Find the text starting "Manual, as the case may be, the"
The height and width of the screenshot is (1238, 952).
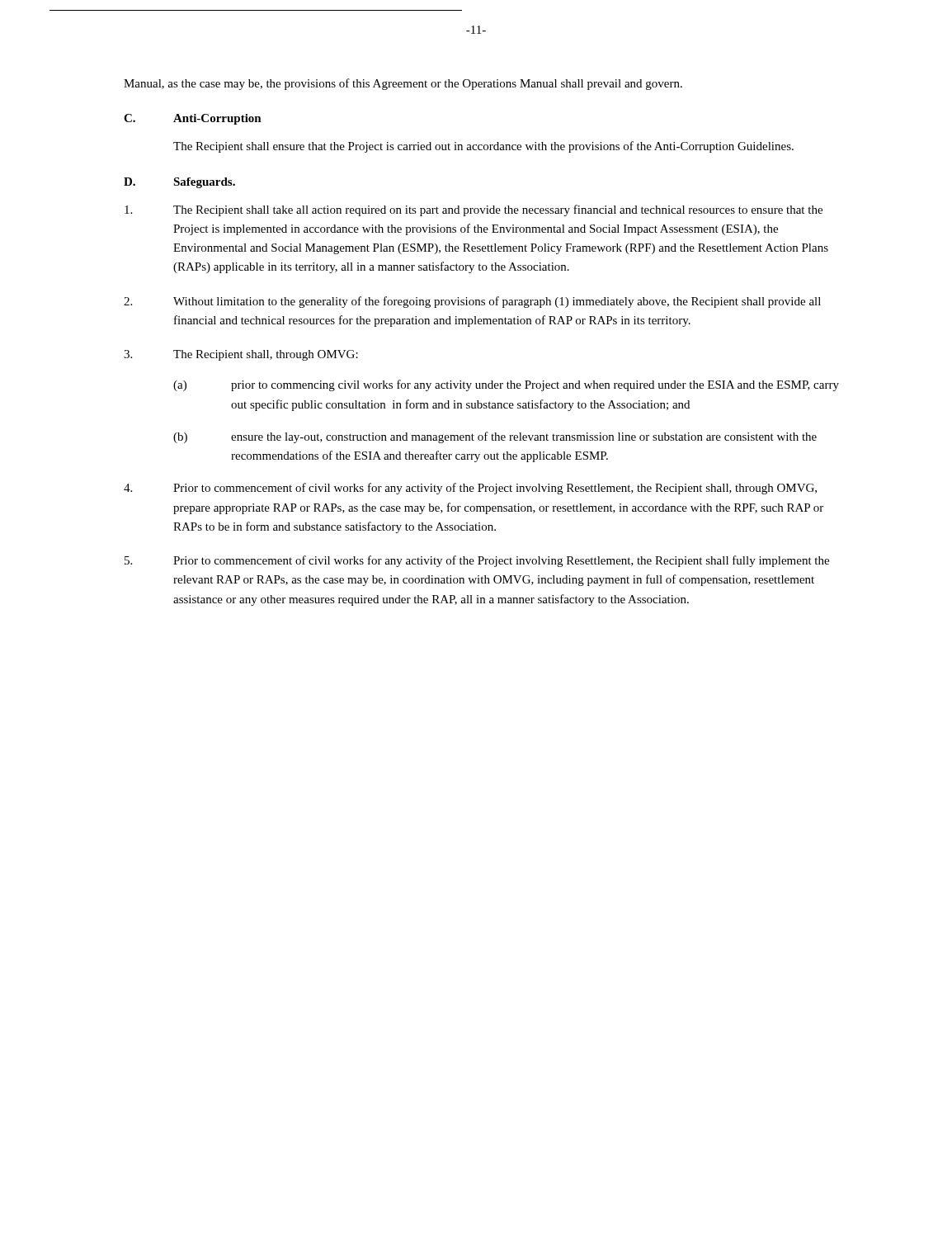(x=403, y=83)
